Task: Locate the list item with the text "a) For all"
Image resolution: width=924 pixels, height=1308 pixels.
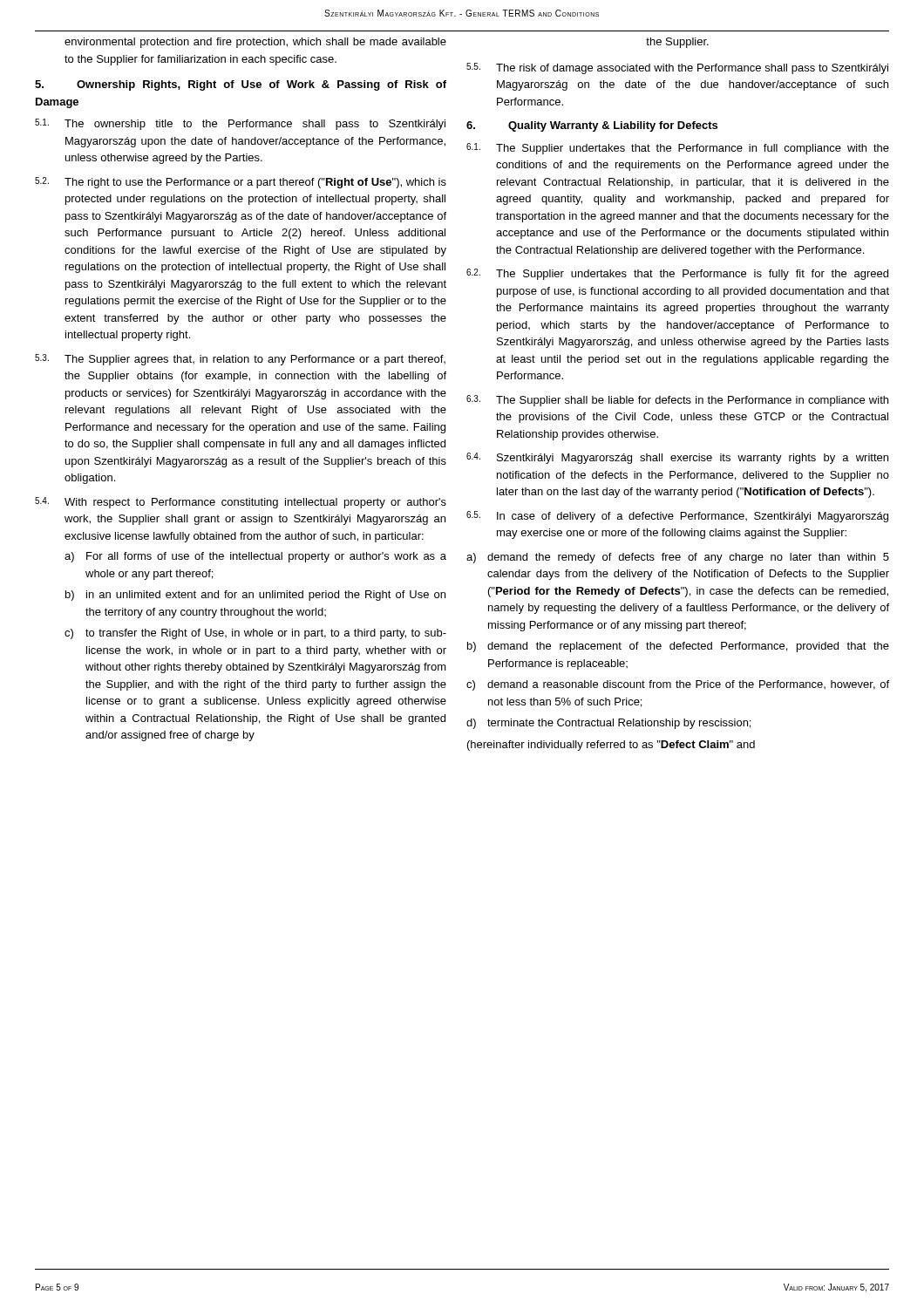Action: click(255, 565)
